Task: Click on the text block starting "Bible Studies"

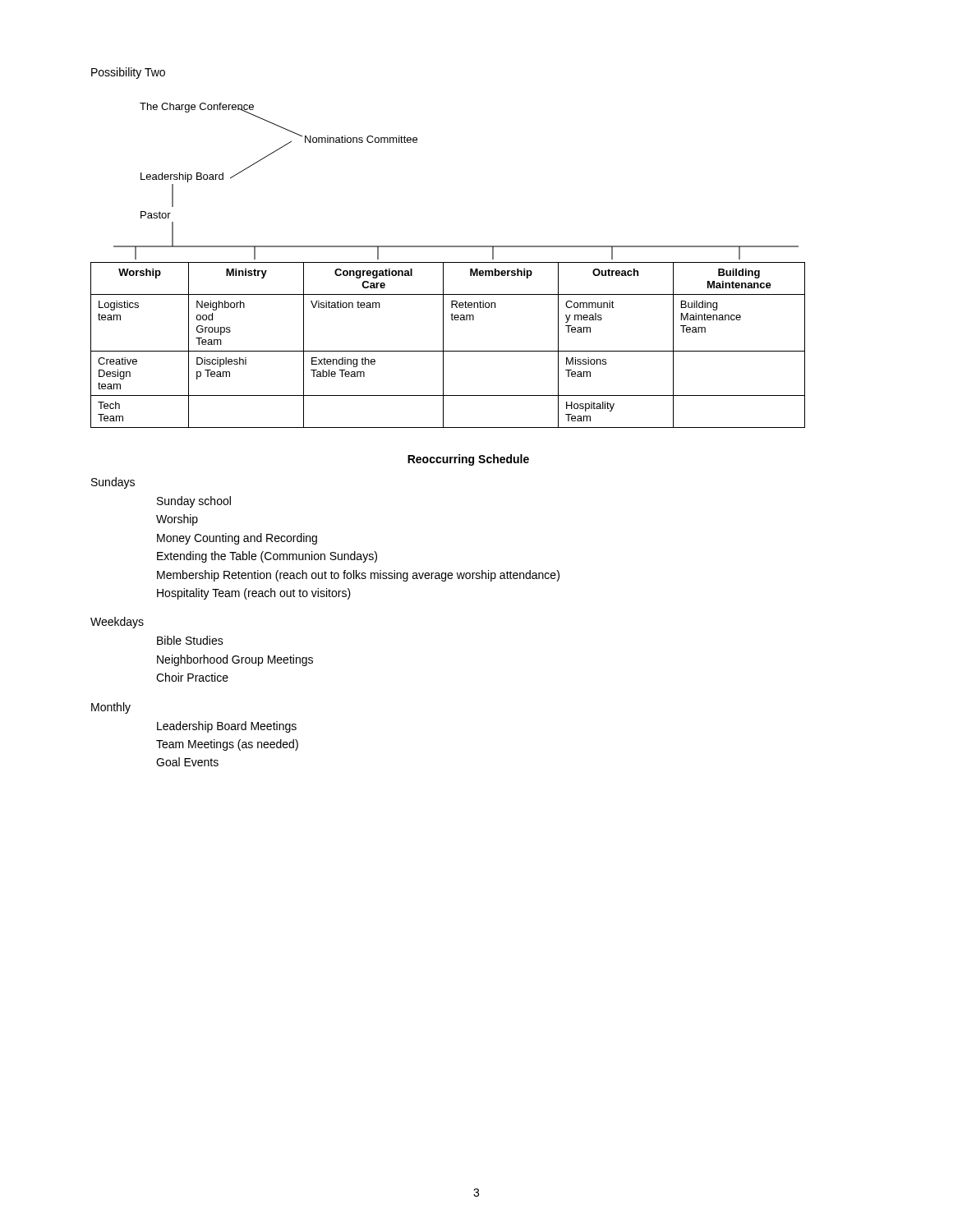Action: point(190,641)
